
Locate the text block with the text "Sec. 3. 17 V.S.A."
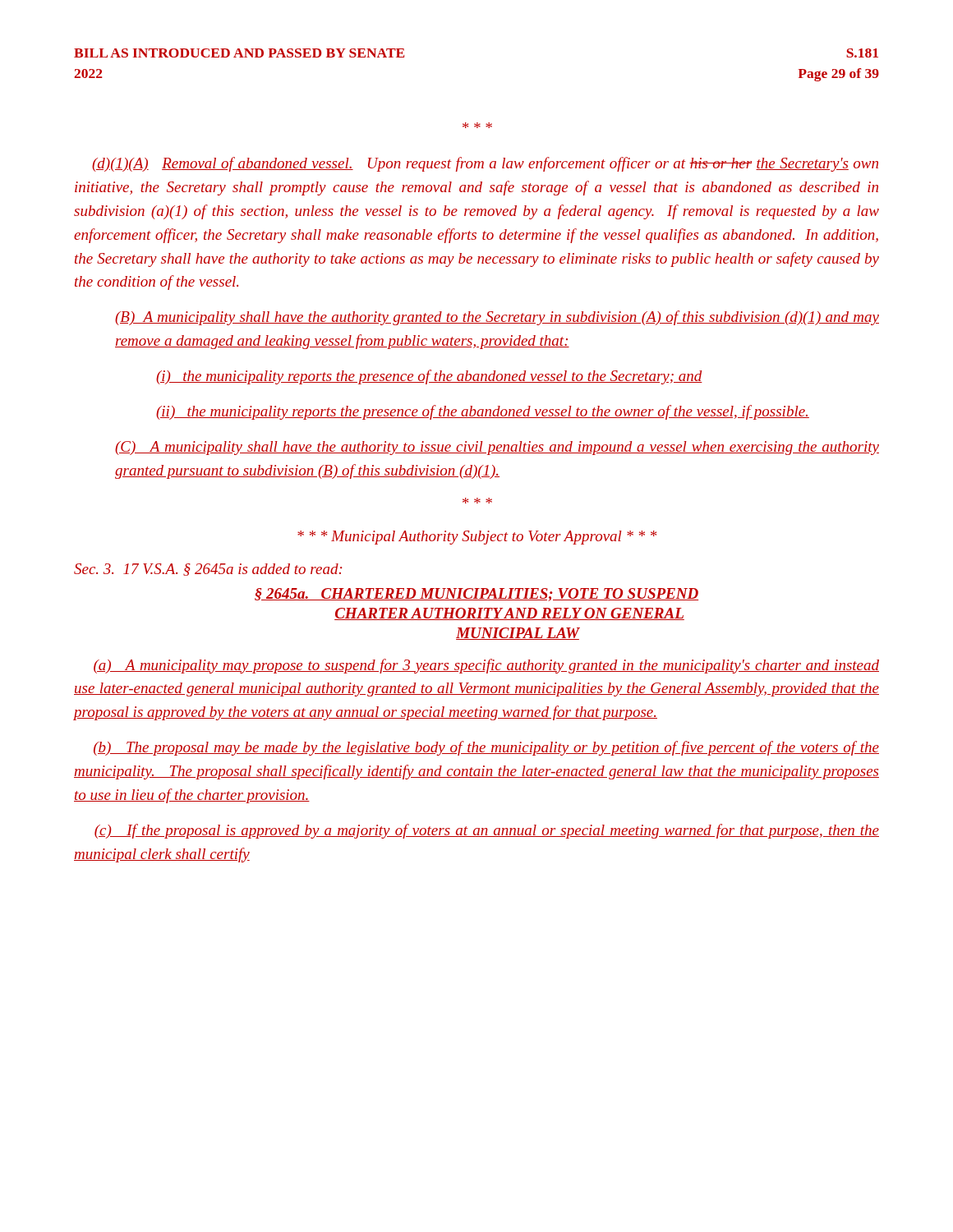point(209,568)
